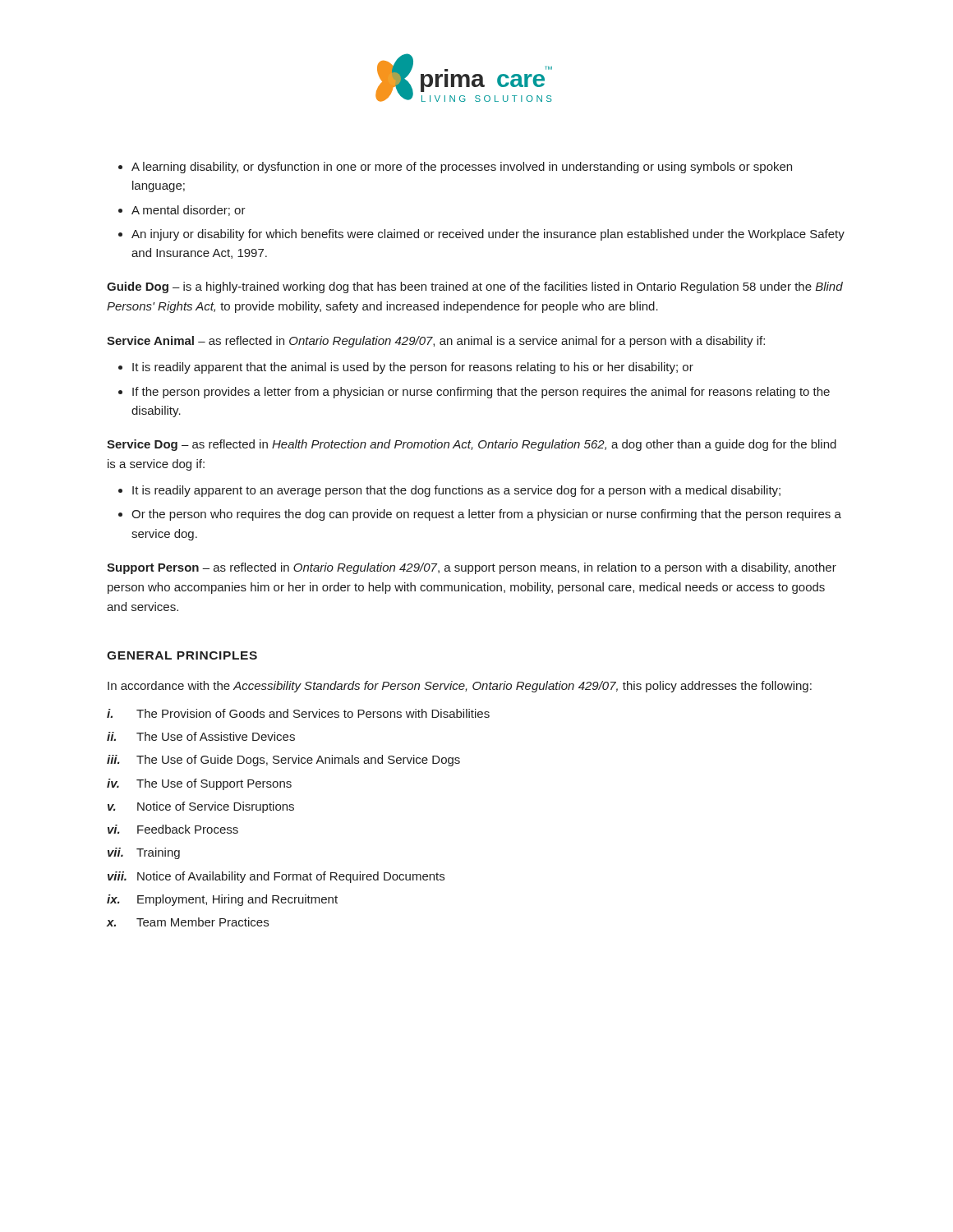Image resolution: width=953 pixels, height=1232 pixels.
Task: Locate the list item that says "i.The Provision of Goods and Services to"
Action: (x=476, y=713)
